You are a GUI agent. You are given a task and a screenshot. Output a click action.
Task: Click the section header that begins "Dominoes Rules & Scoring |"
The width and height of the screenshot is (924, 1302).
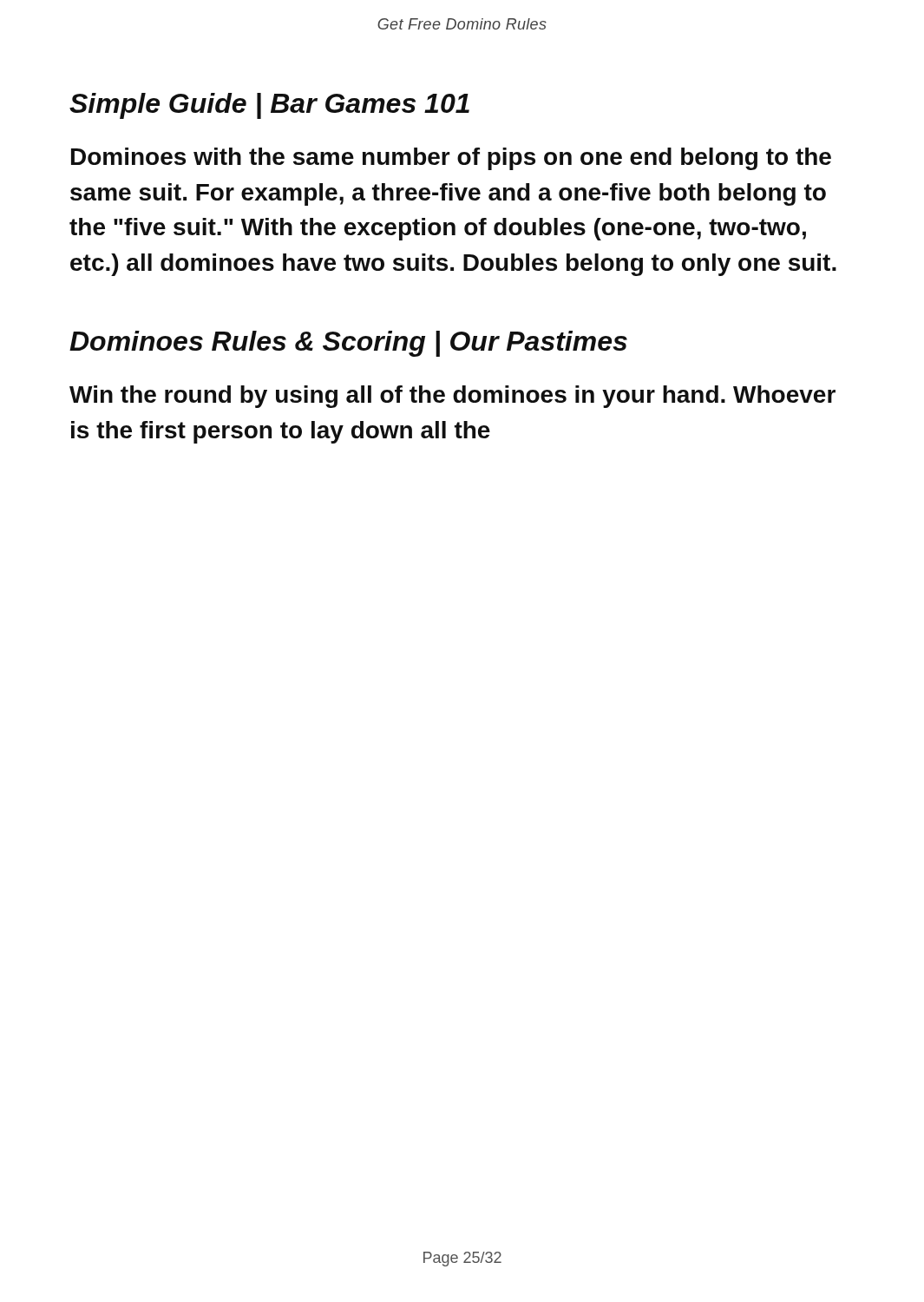coord(349,341)
